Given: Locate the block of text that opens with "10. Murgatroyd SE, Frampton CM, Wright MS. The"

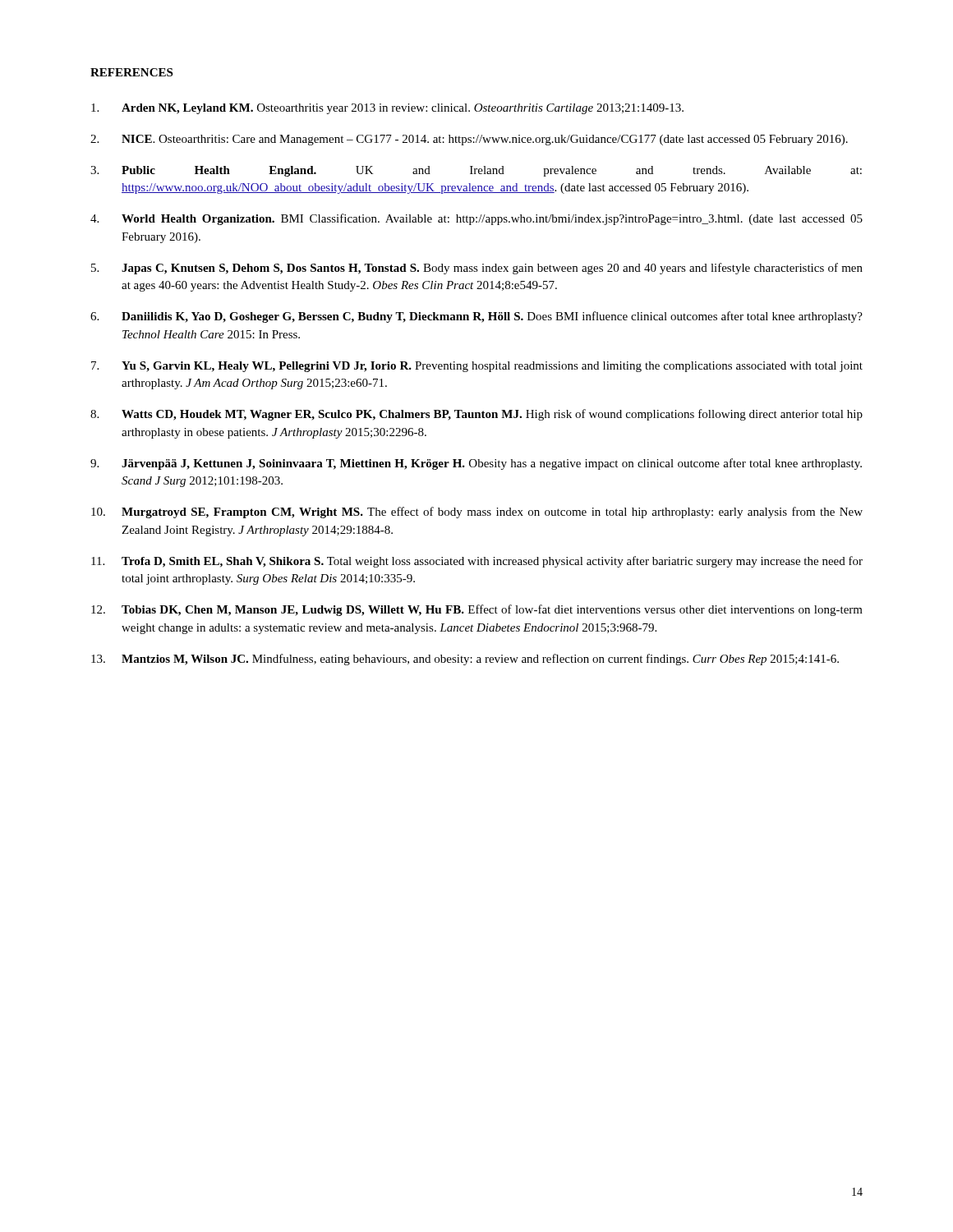Looking at the screenshot, I should (x=476, y=521).
